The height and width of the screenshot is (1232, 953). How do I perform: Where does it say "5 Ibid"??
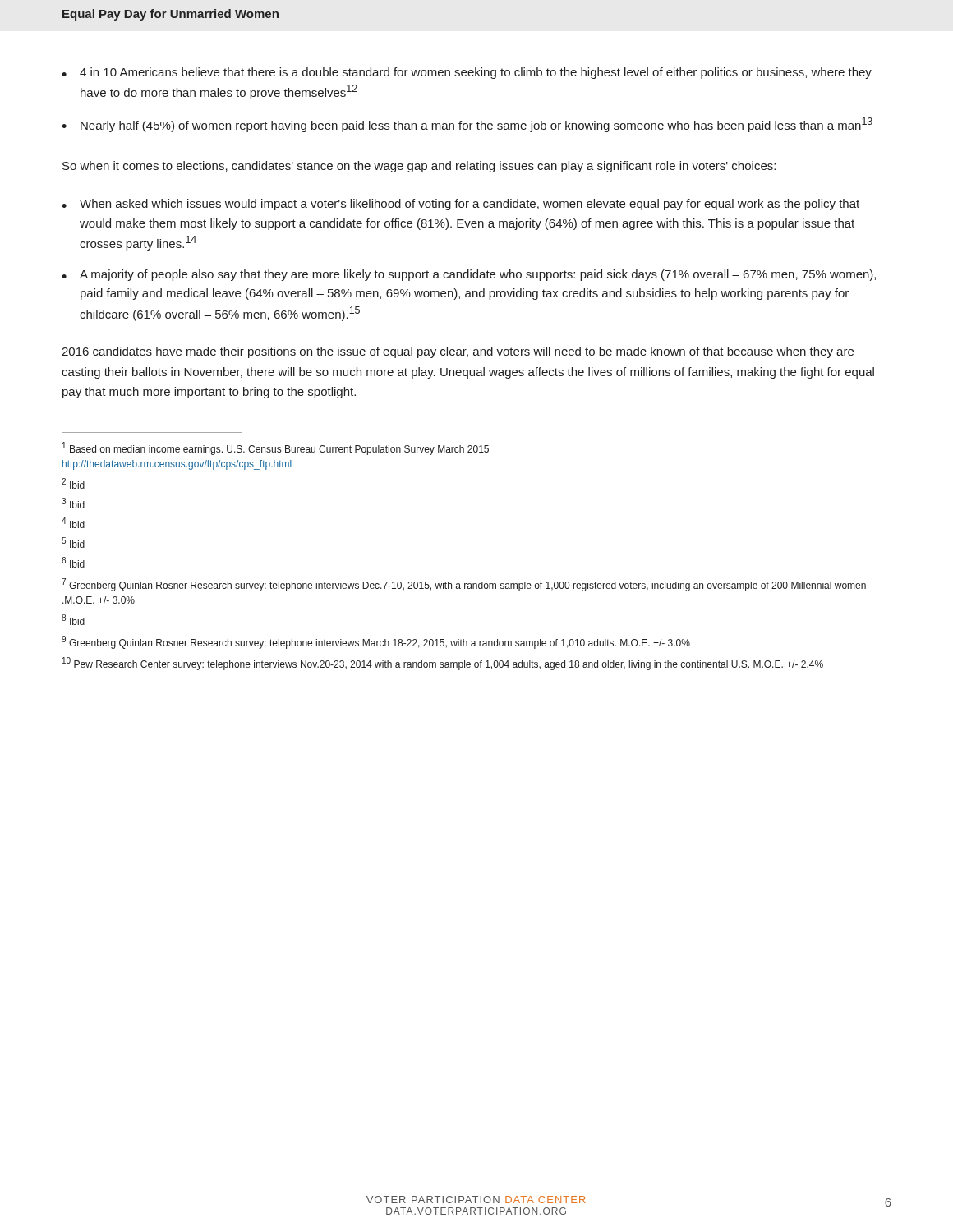(73, 543)
